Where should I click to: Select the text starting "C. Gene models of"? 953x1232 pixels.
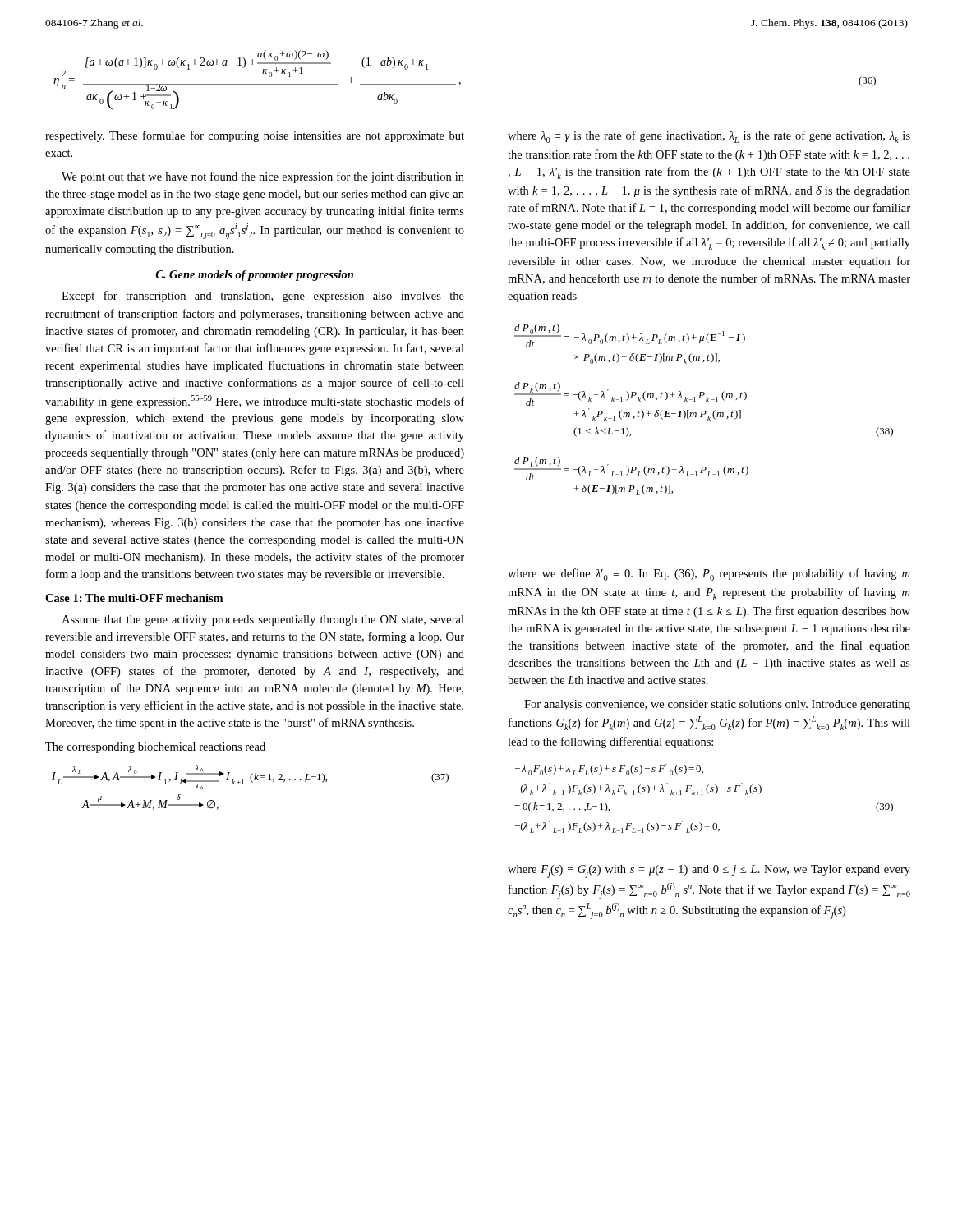[x=255, y=275]
